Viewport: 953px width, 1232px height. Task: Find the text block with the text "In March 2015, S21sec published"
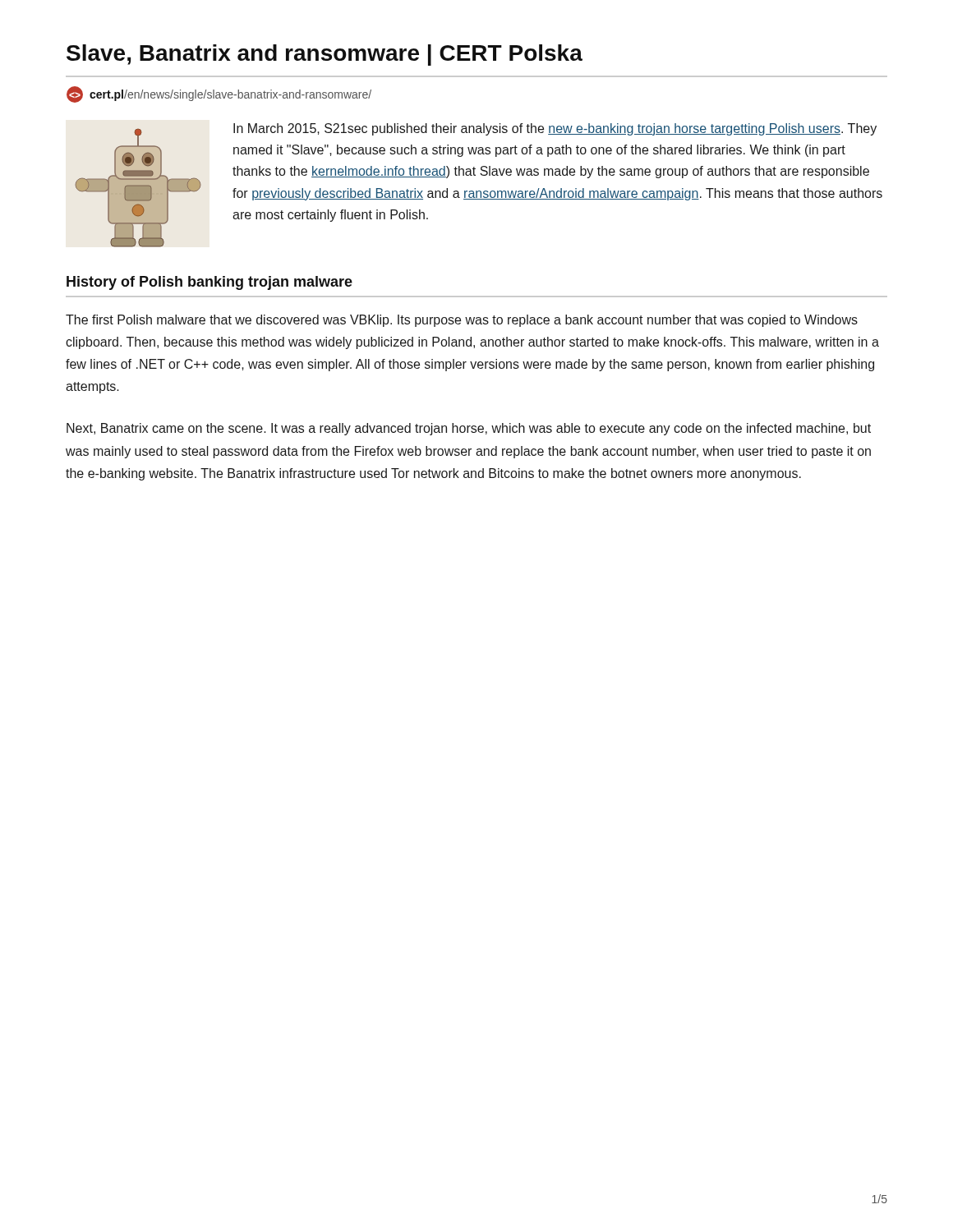(558, 172)
